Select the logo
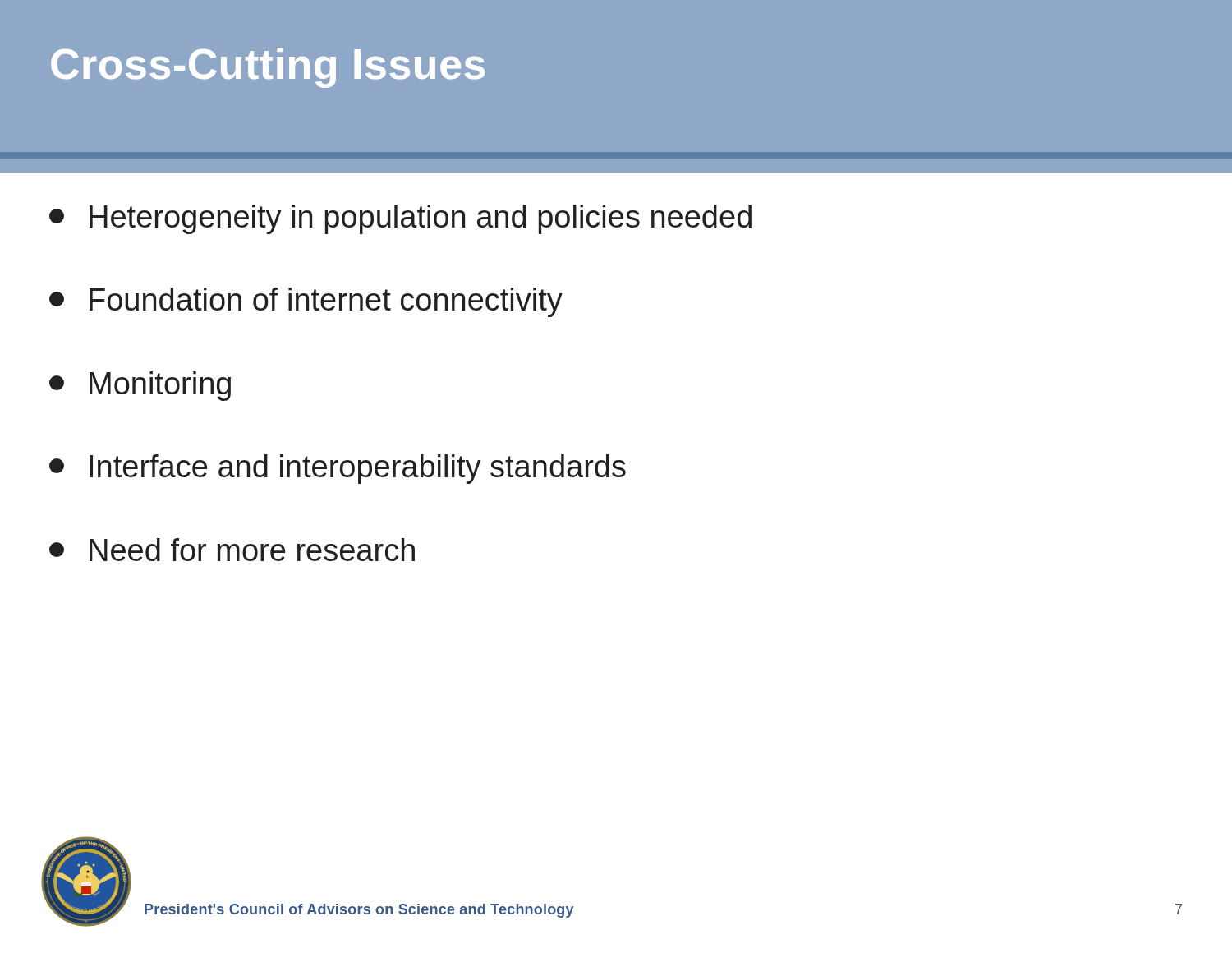The image size is (1232, 953). click(86, 883)
